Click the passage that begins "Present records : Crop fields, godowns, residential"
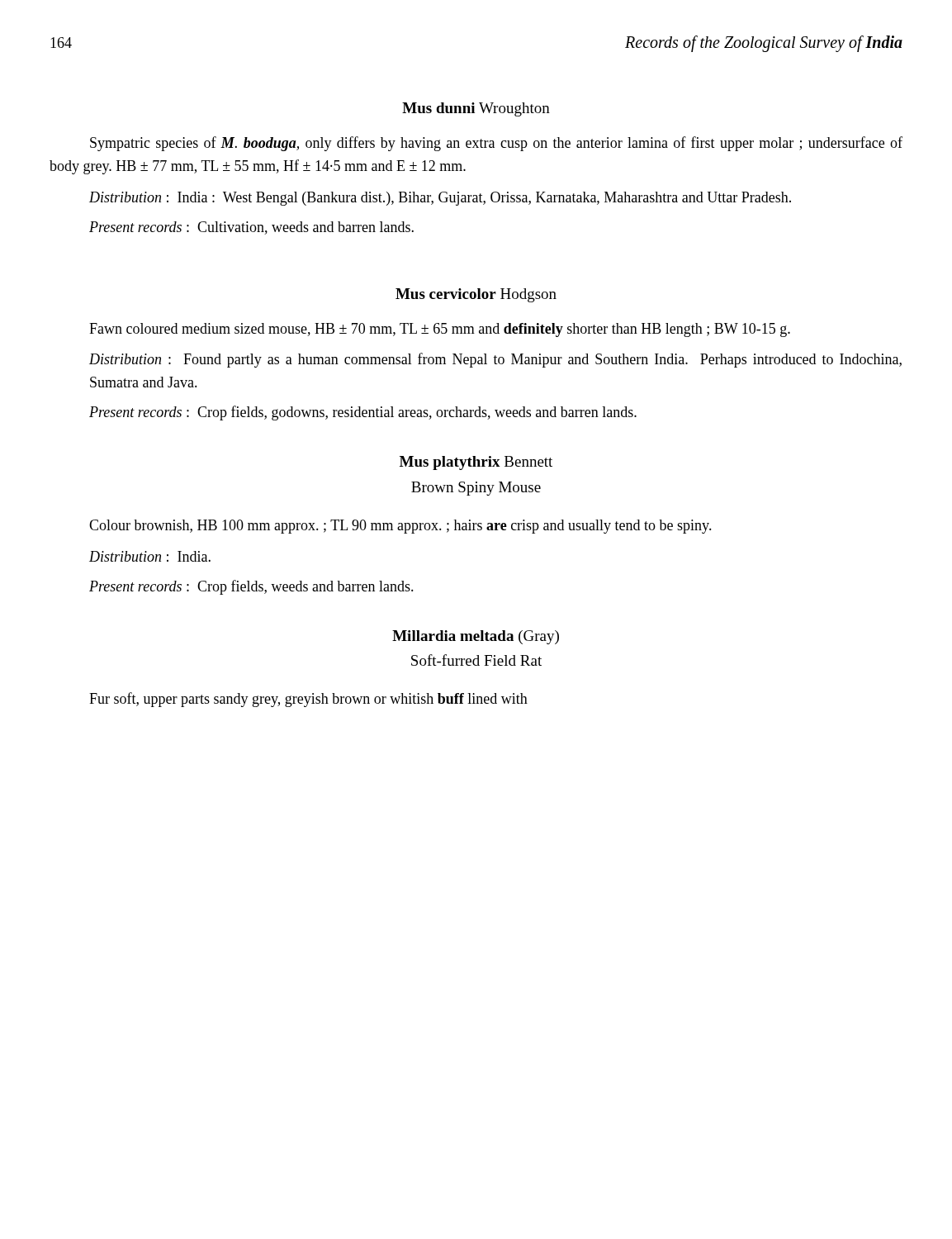952x1239 pixels. pos(363,412)
